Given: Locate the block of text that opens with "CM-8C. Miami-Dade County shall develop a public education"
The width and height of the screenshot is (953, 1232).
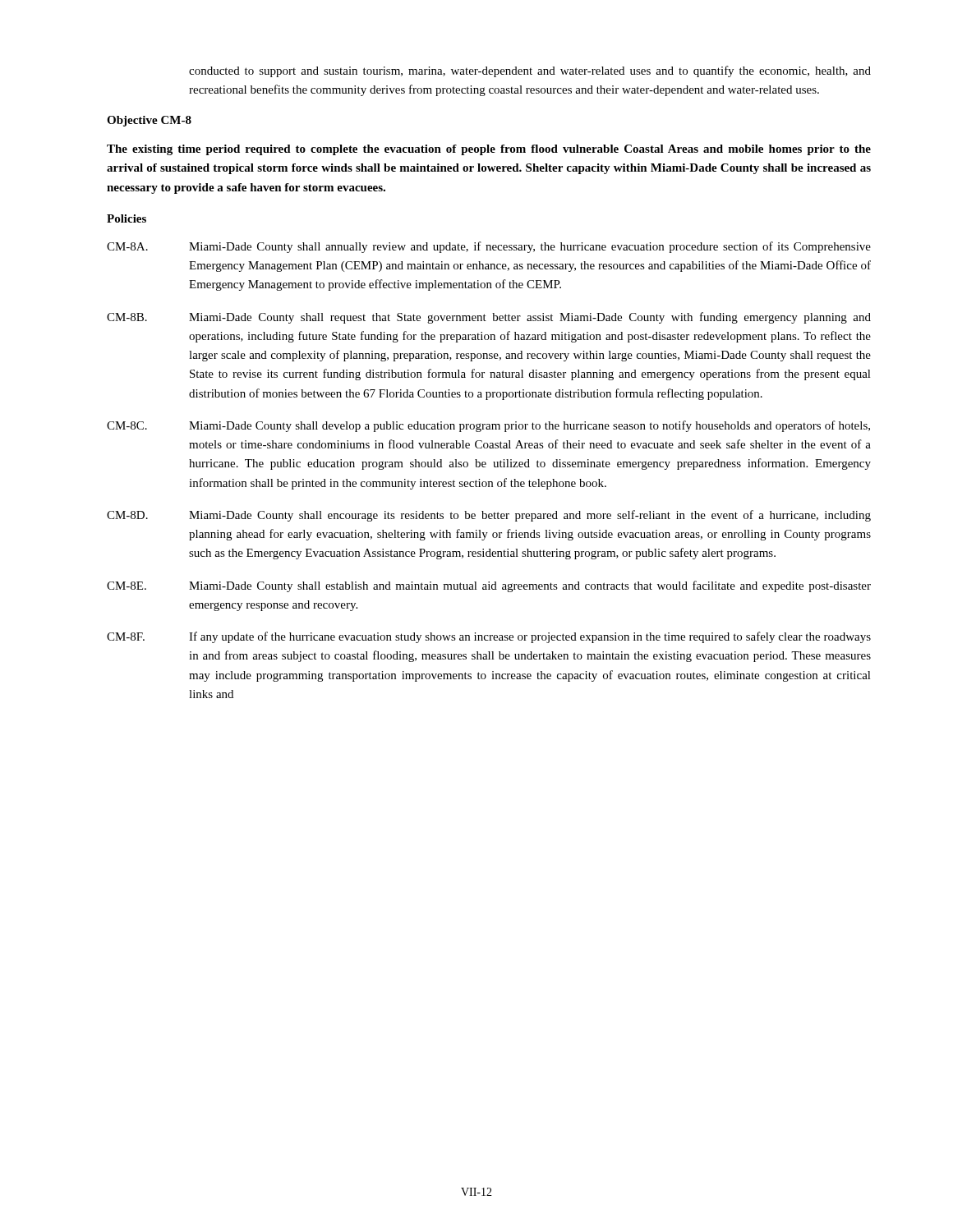Looking at the screenshot, I should pyautogui.click(x=489, y=454).
